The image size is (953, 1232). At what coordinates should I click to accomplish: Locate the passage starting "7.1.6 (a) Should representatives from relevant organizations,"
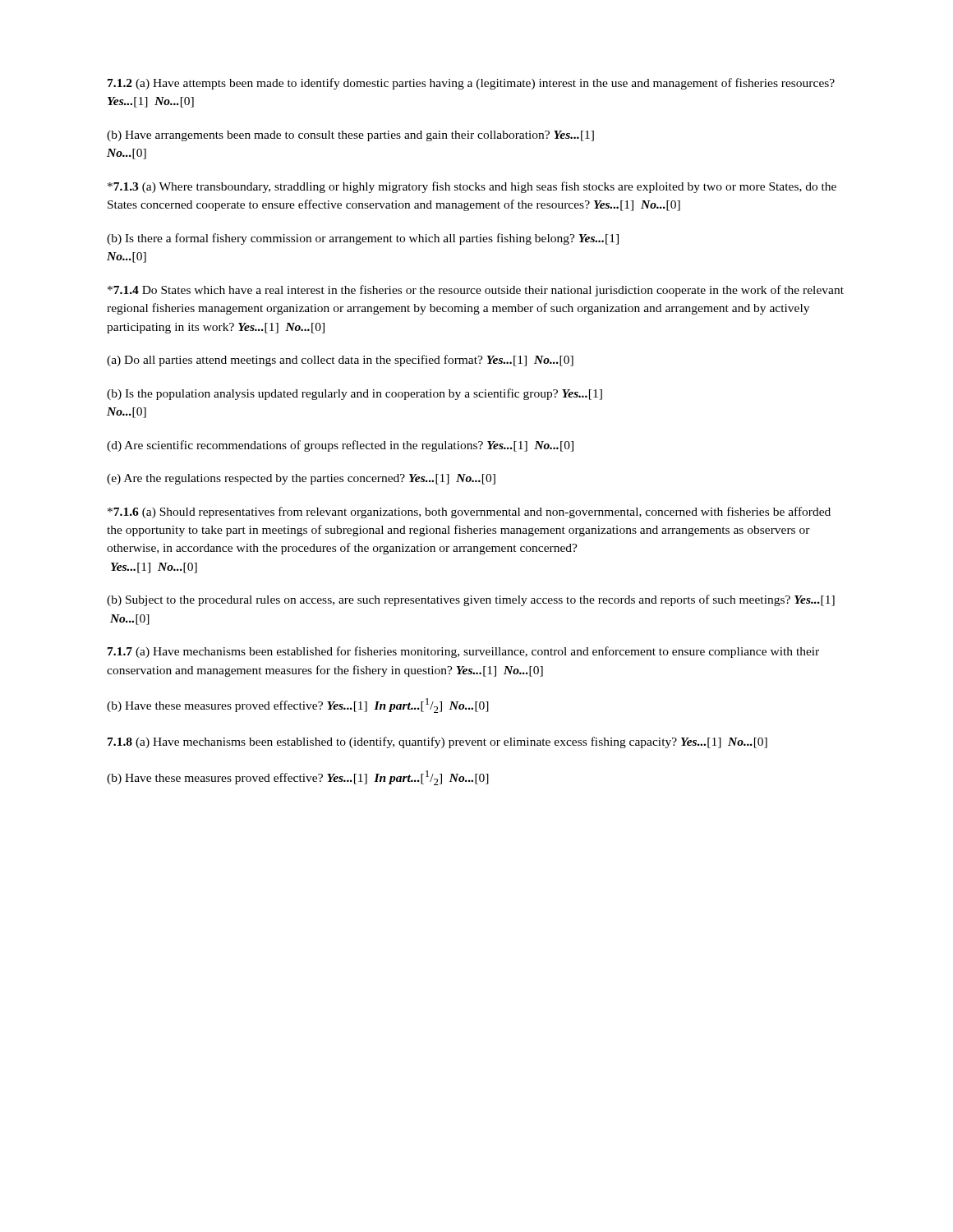point(469,539)
